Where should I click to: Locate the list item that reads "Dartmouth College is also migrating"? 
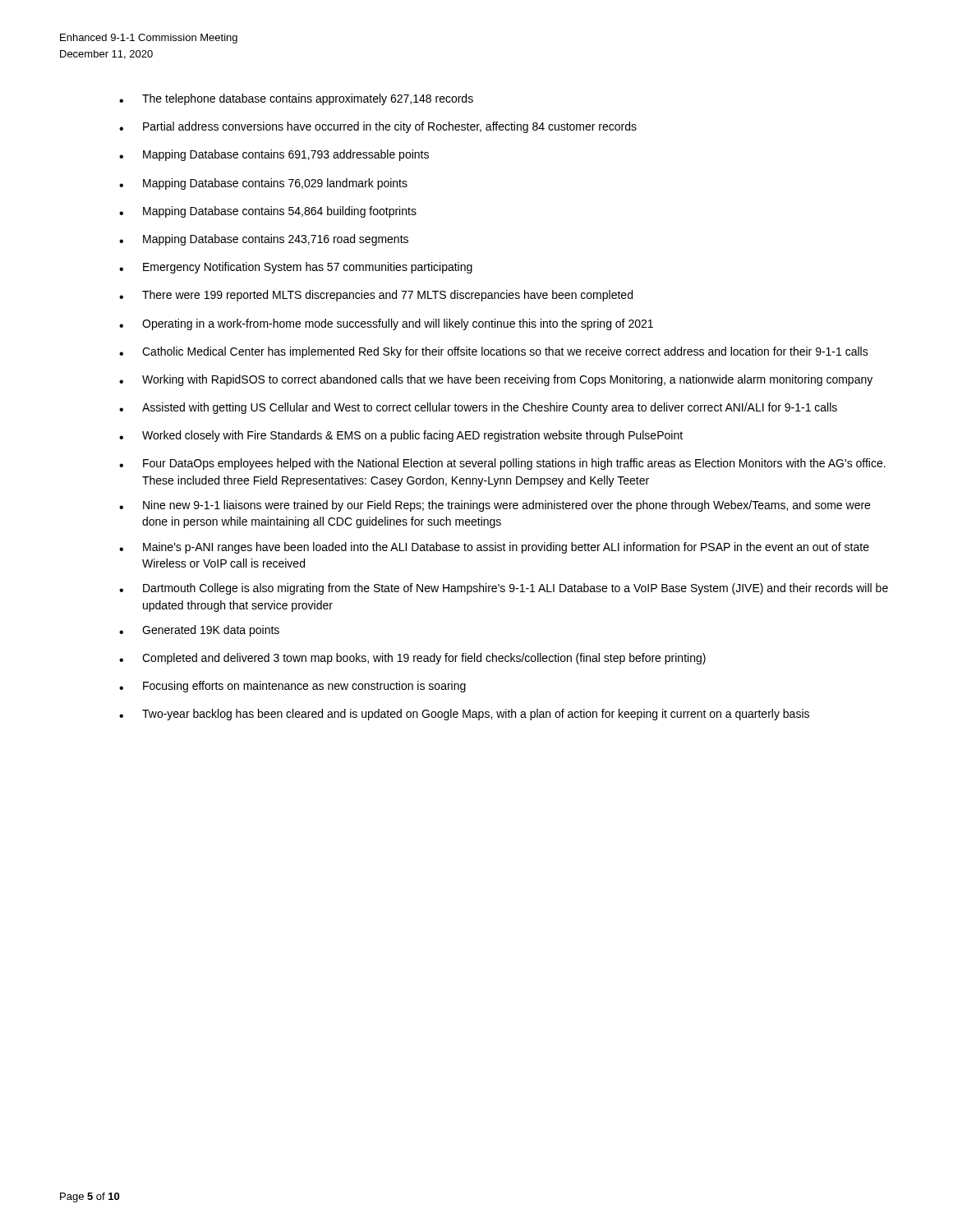tap(506, 597)
